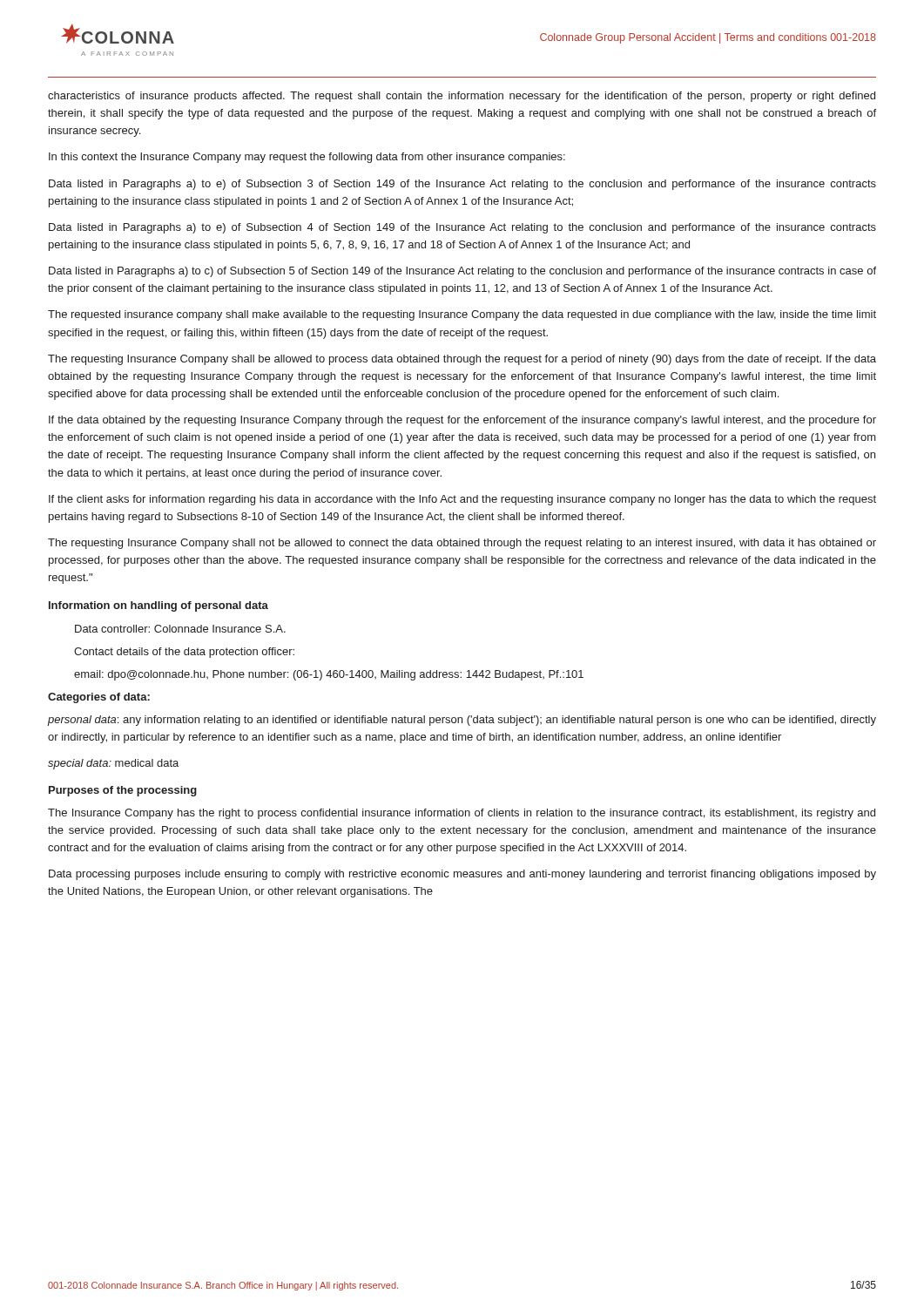Locate the text starting "Data controller: Colonnade"
The image size is (924, 1307).
coord(180,629)
